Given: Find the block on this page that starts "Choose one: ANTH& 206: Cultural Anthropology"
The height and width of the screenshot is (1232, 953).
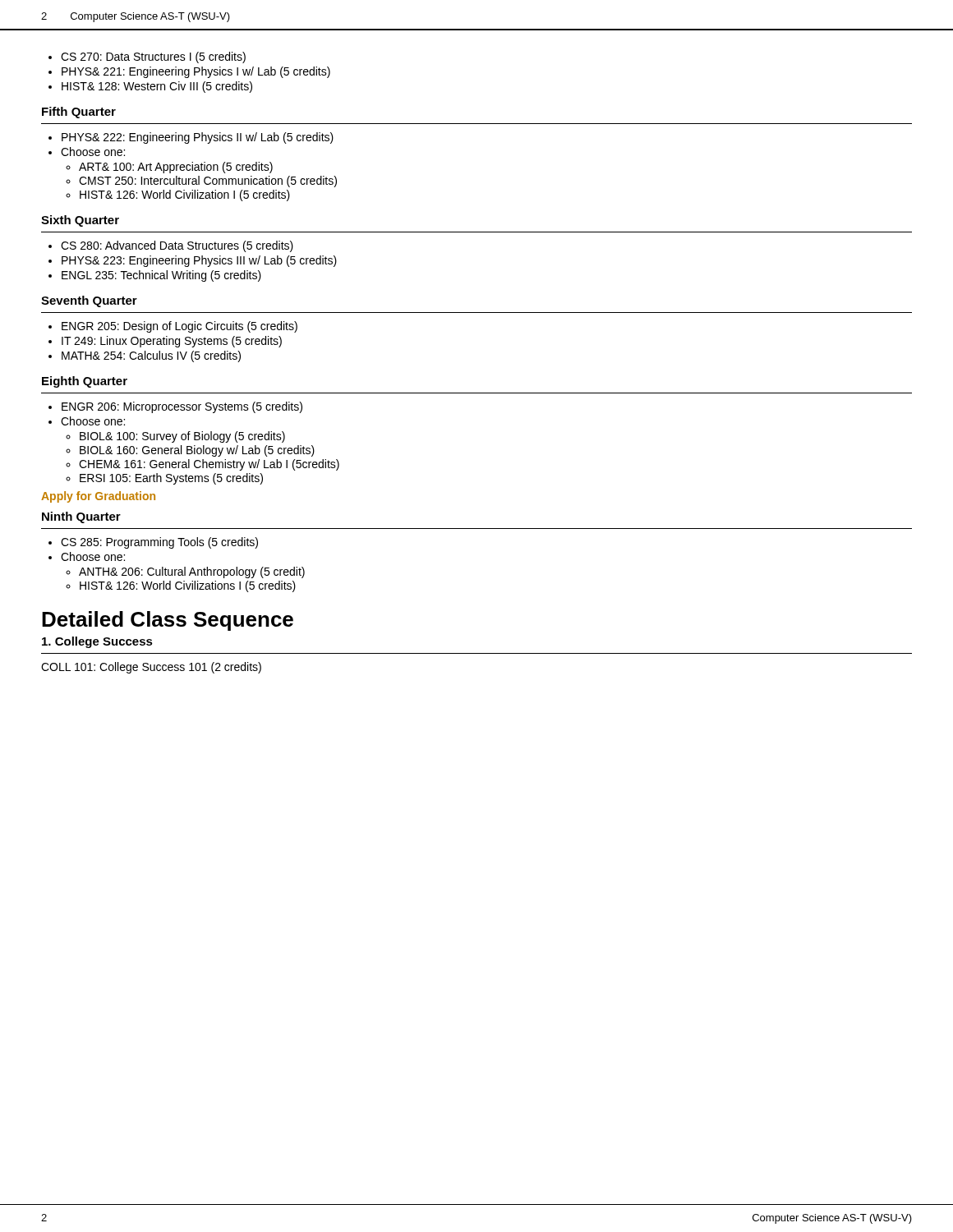Looking at the screenshot, I should point(87,556).
